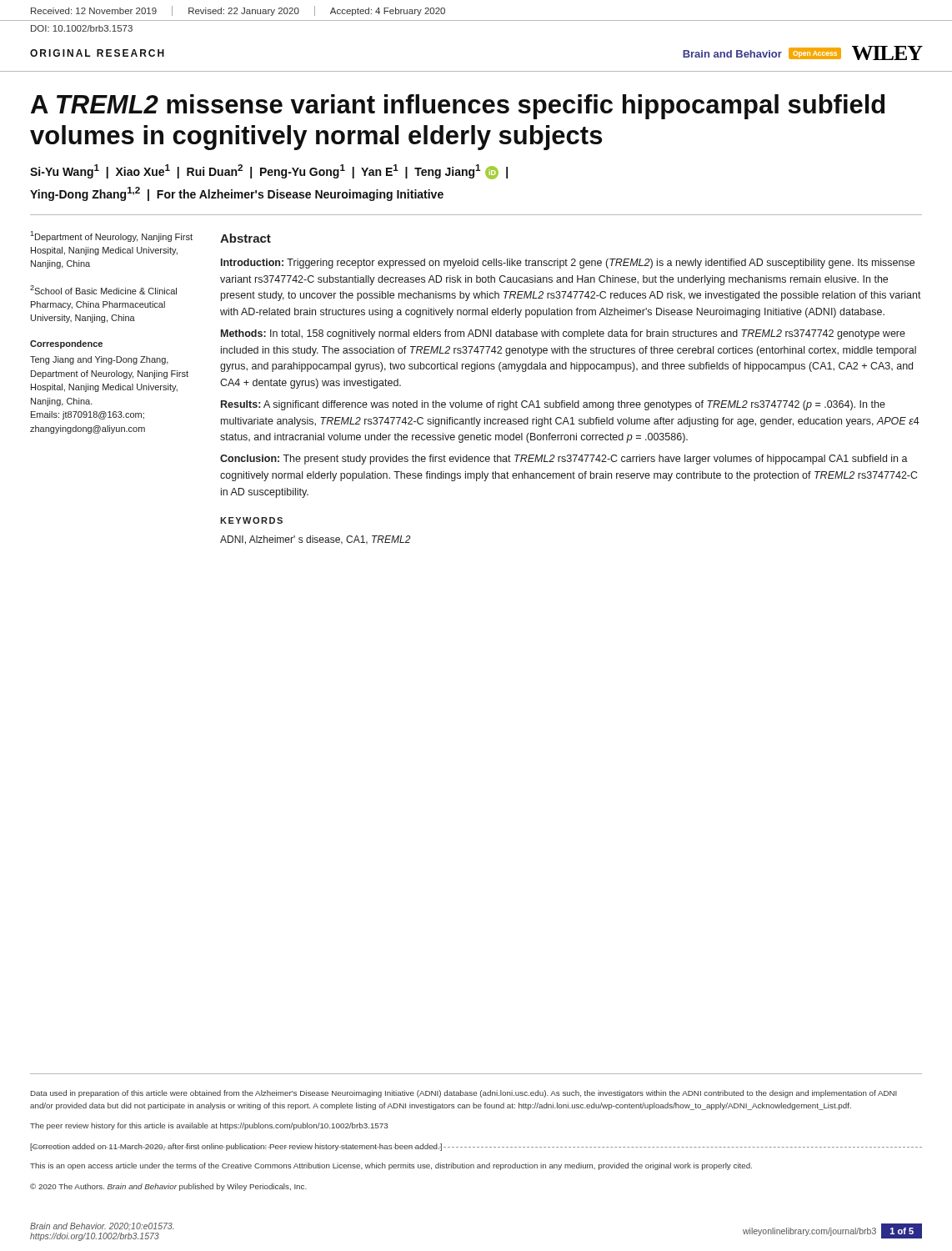Where is the passage that starts "2School of Basic Medicine &"?

(x=104, y=303)
